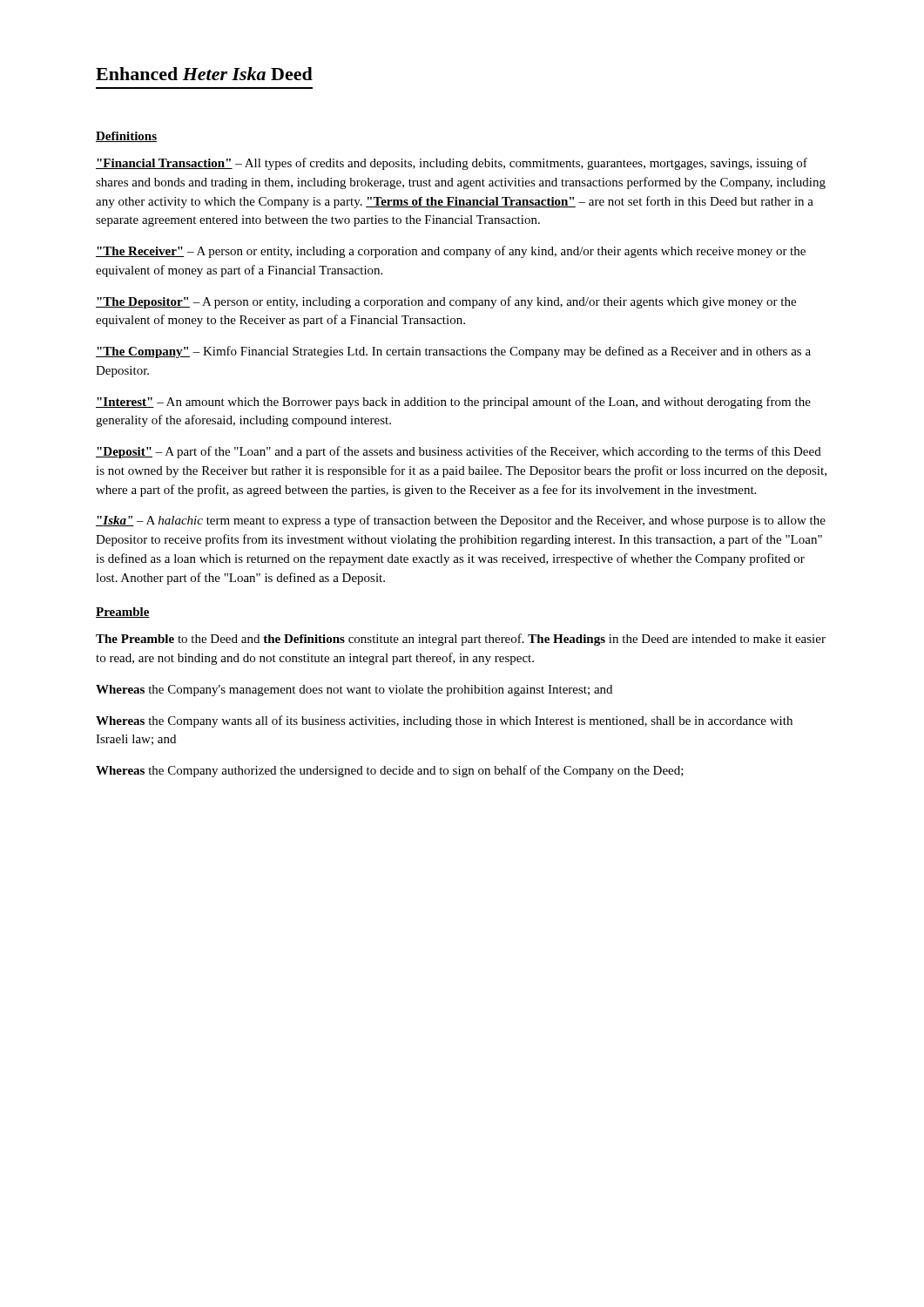Click on the passage starting ""The Company" –"

[453, 361]
